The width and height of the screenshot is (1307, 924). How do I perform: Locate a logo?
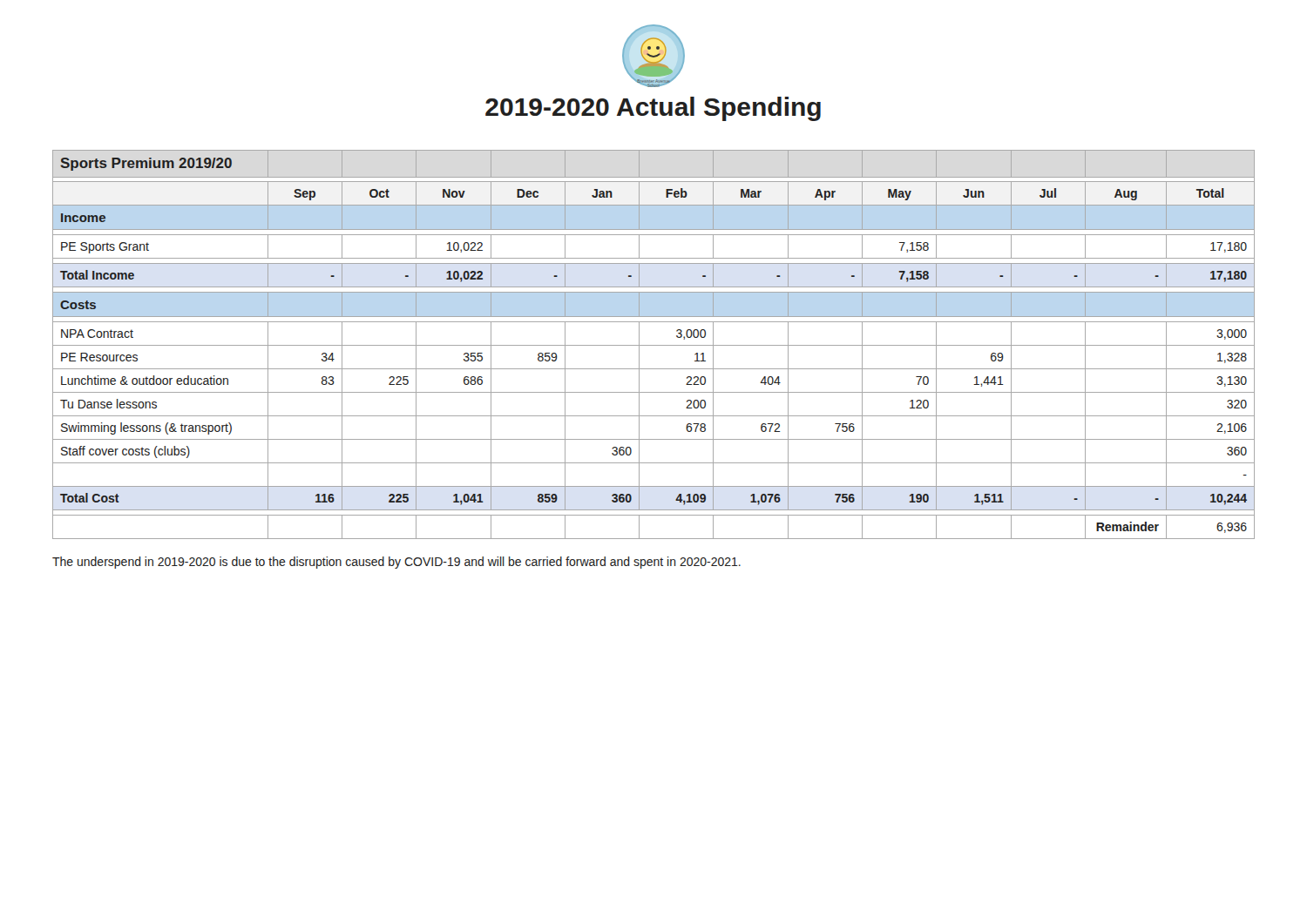pos(654,56)
